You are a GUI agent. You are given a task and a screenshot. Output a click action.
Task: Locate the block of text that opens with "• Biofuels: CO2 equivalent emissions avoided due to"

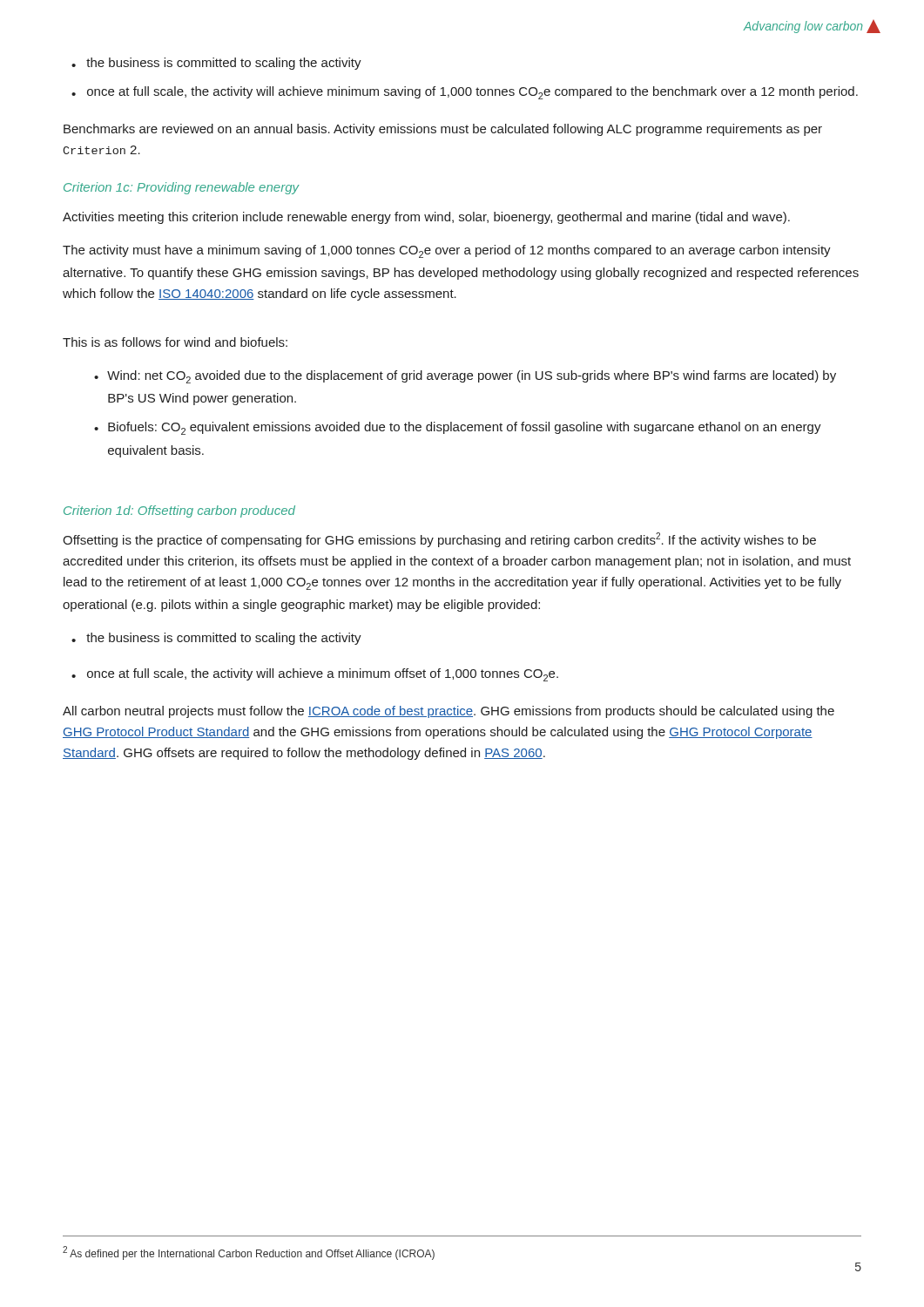(478, 438)
